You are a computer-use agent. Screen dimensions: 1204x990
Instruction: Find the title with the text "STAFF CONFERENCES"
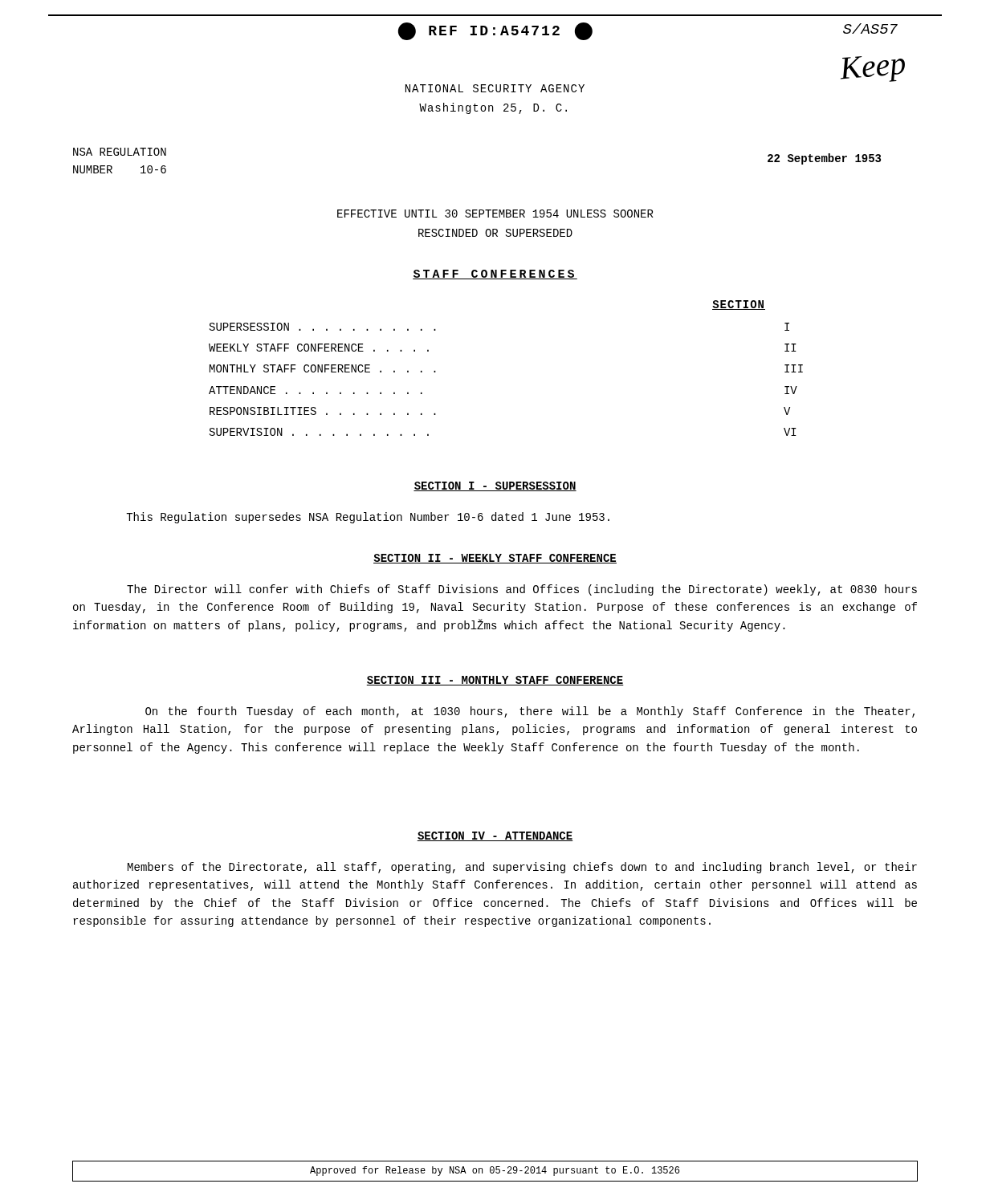coord(495,275)
